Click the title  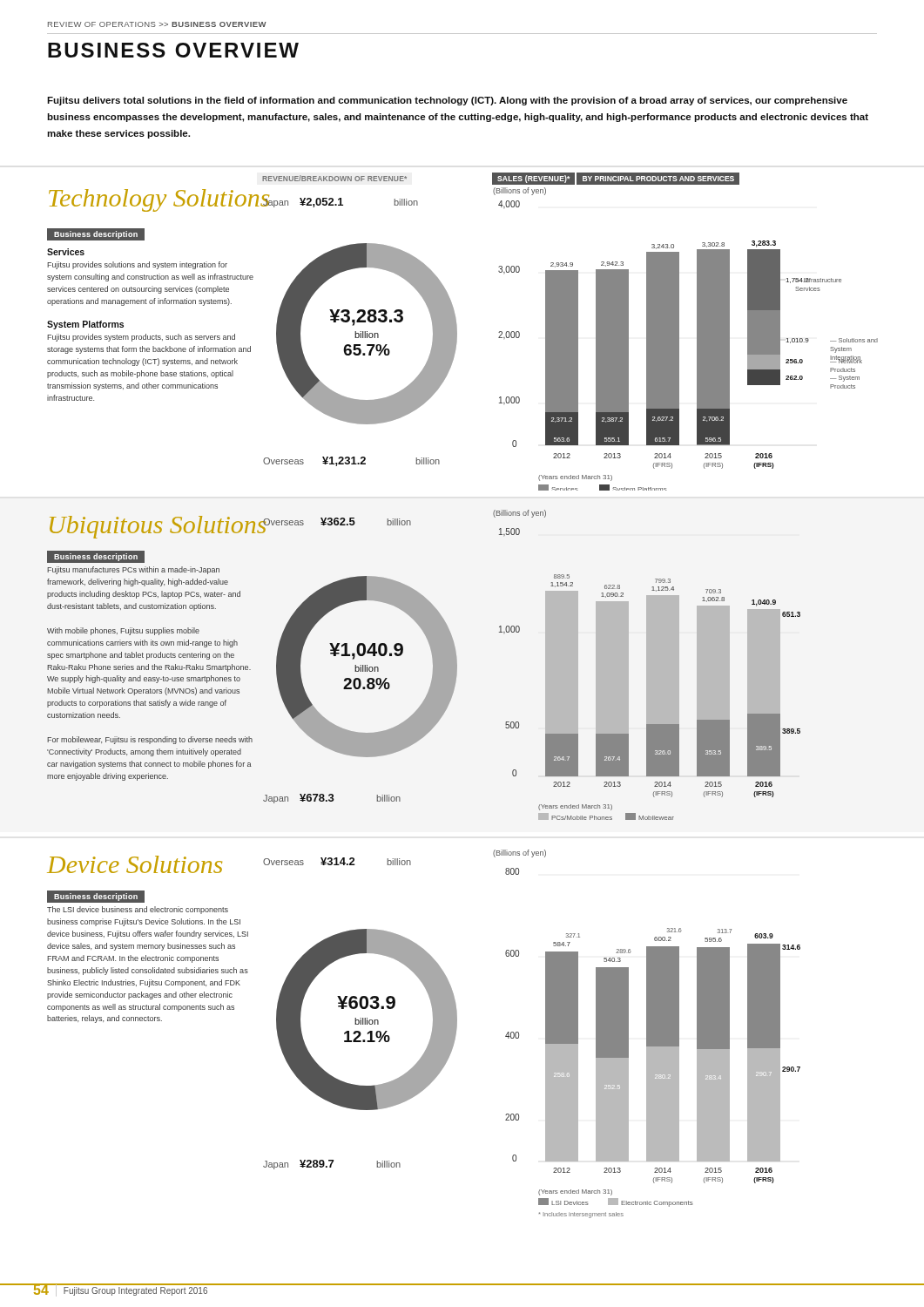pyautogui.click(x=174, y=50)
